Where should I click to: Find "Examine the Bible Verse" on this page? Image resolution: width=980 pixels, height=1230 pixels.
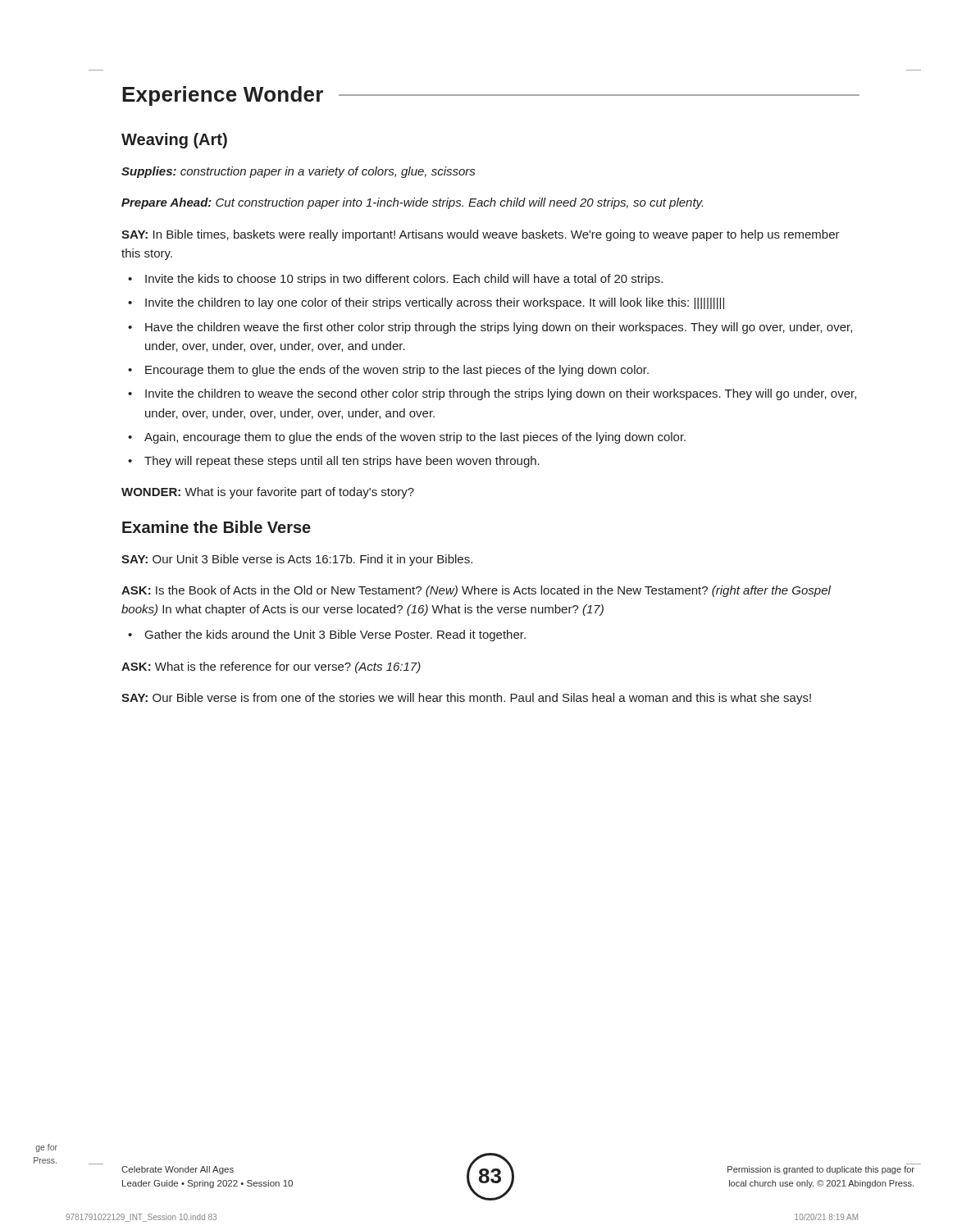tap(217, 527)
